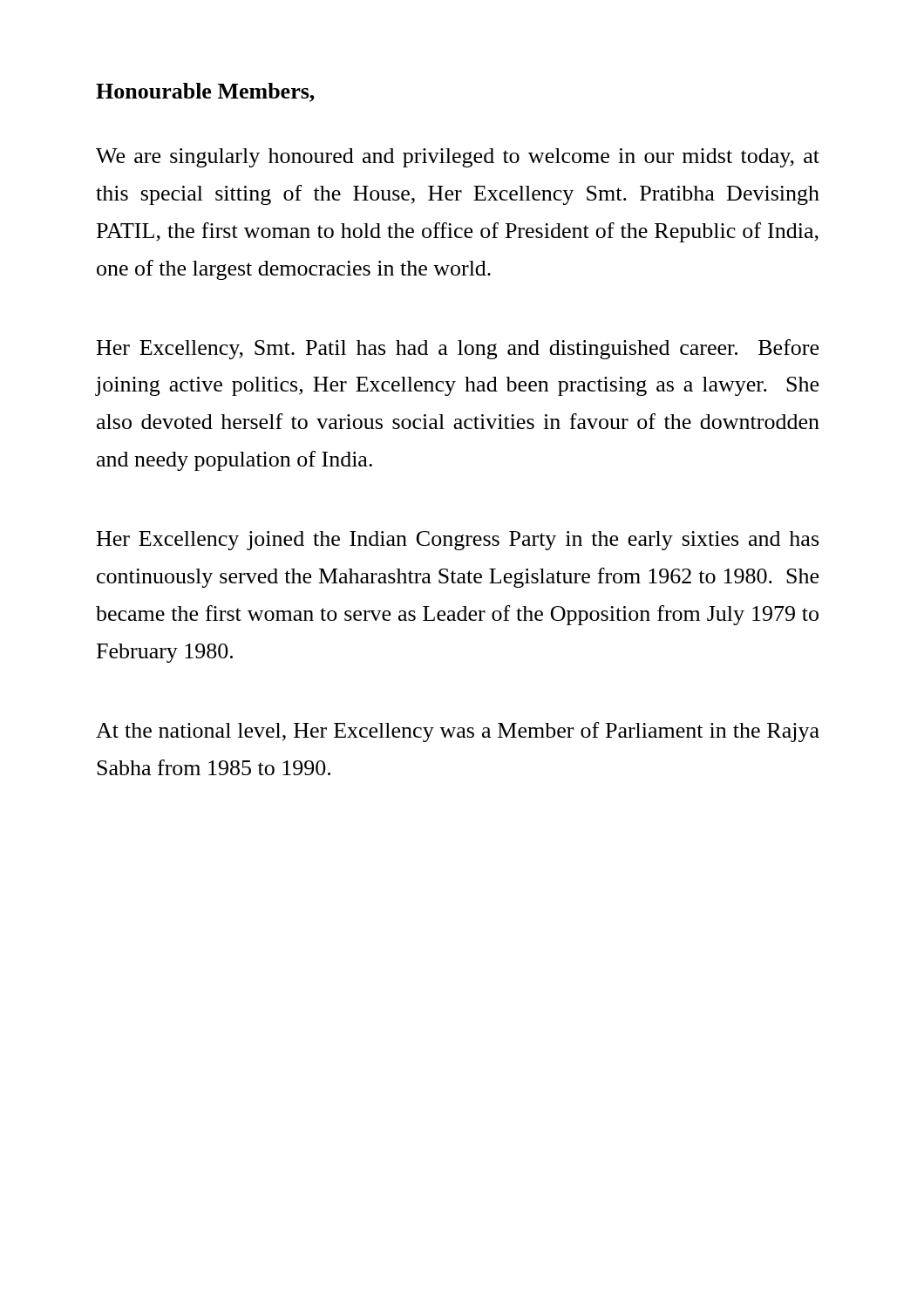This screenshot has height=1308, width=924.
Task: Click on the element starting "Her Excellency, Smt. Patil has"
Action: [x=458, y=349]
